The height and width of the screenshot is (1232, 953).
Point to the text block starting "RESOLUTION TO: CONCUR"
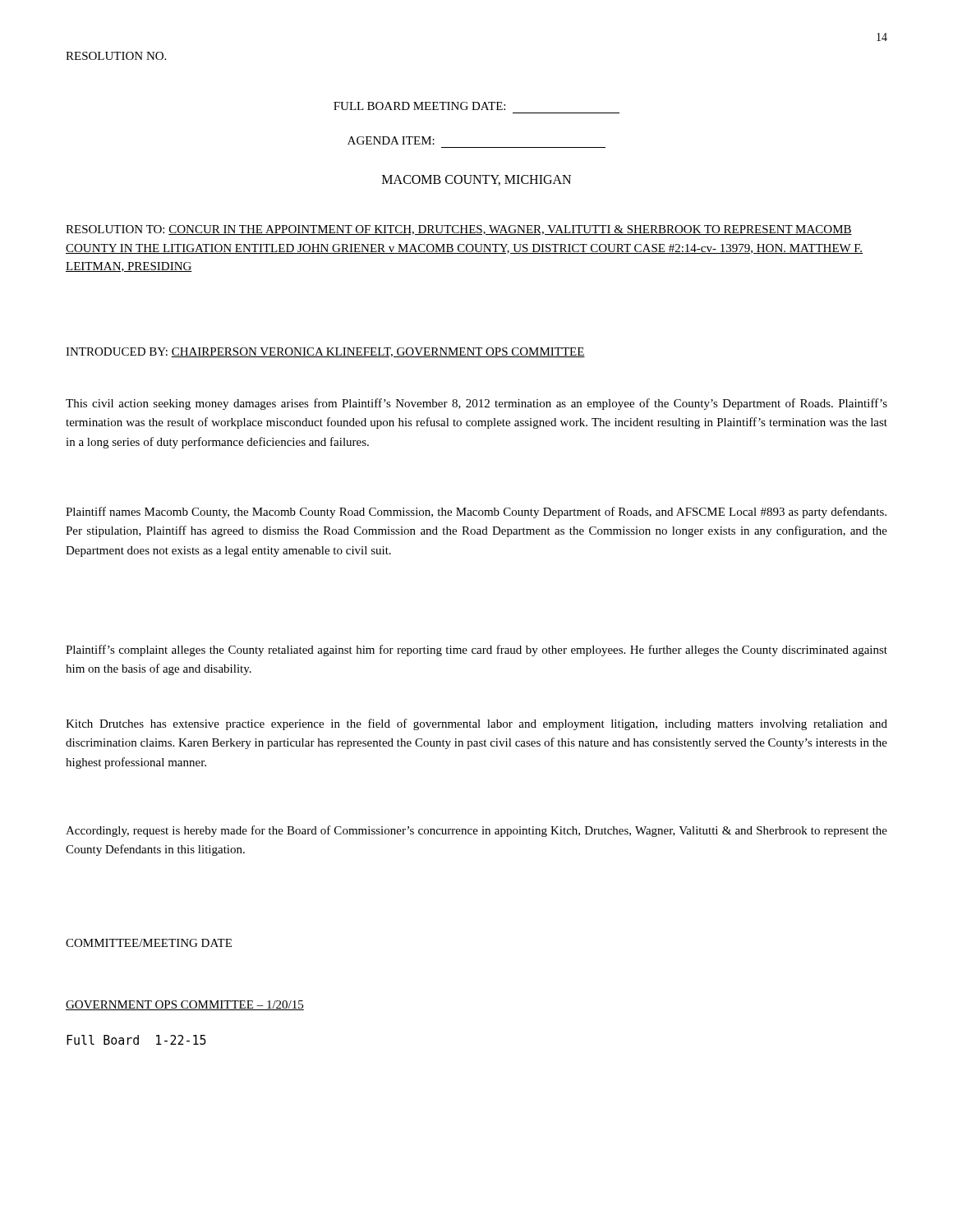464,248
